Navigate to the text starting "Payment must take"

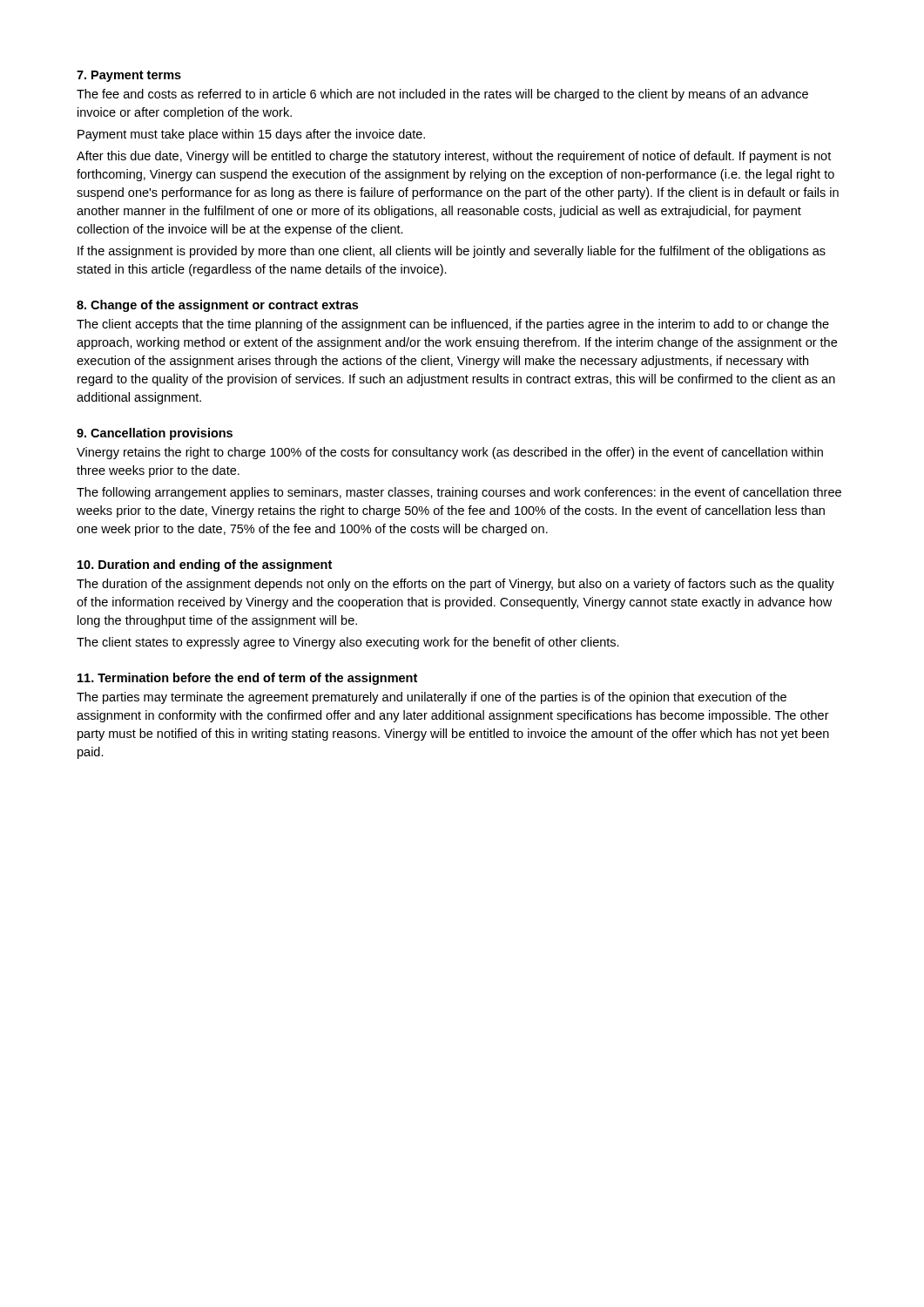click(251, 134)
